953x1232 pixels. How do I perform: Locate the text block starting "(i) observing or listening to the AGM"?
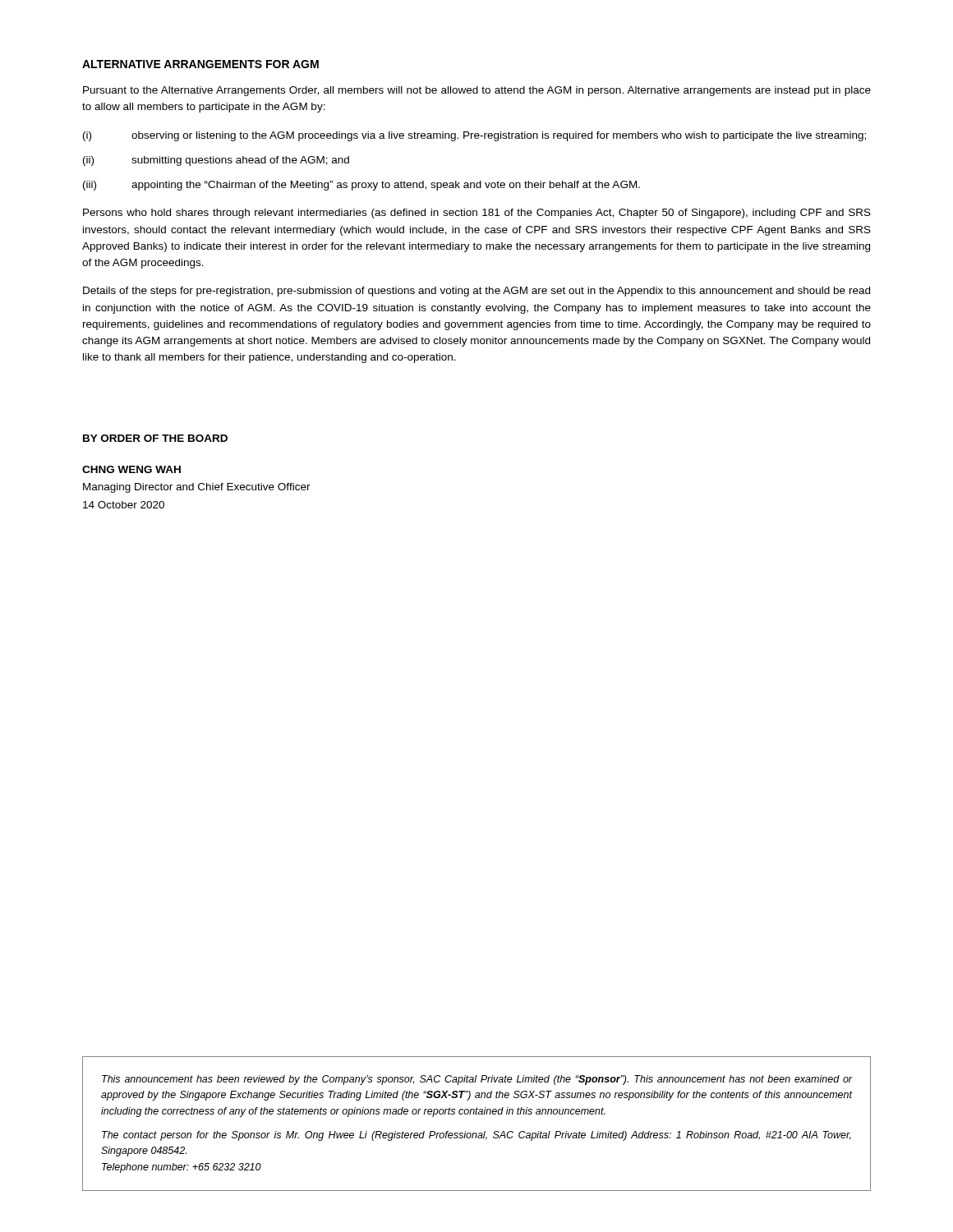coord(476,135)
